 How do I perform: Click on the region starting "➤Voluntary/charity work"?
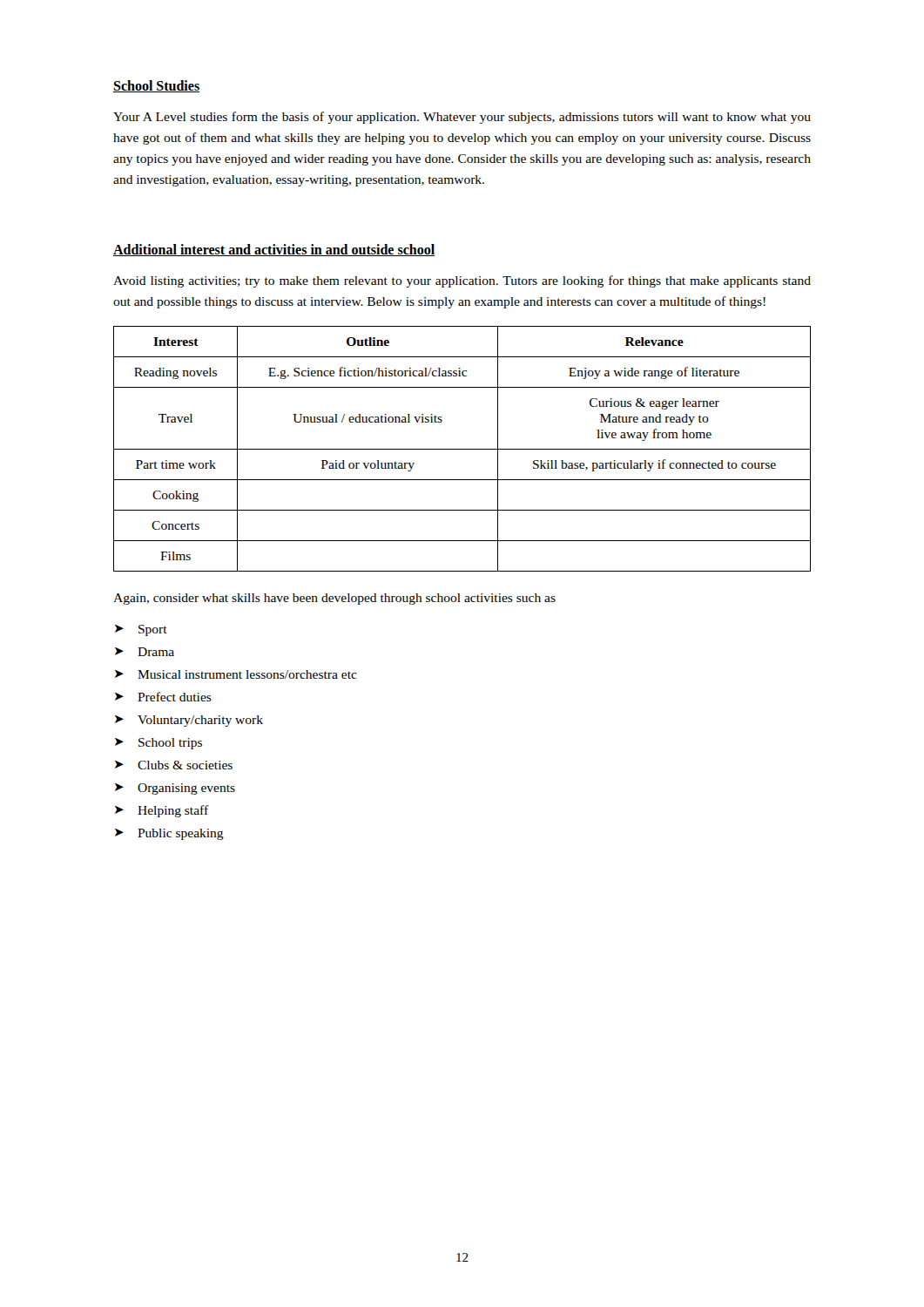click(188, 720)
